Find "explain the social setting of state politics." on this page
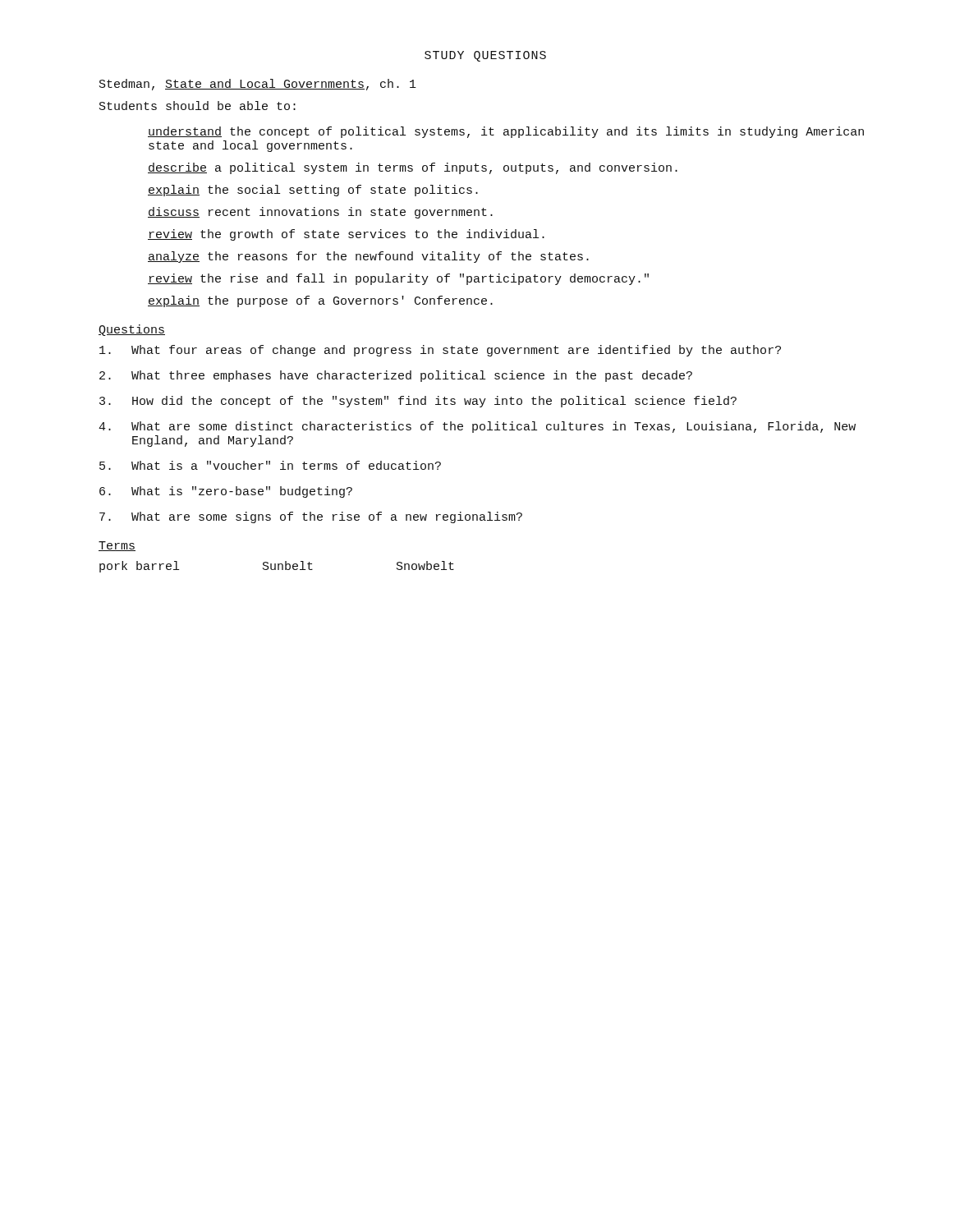Screen dimensions: 1232x955 point(314,191)
